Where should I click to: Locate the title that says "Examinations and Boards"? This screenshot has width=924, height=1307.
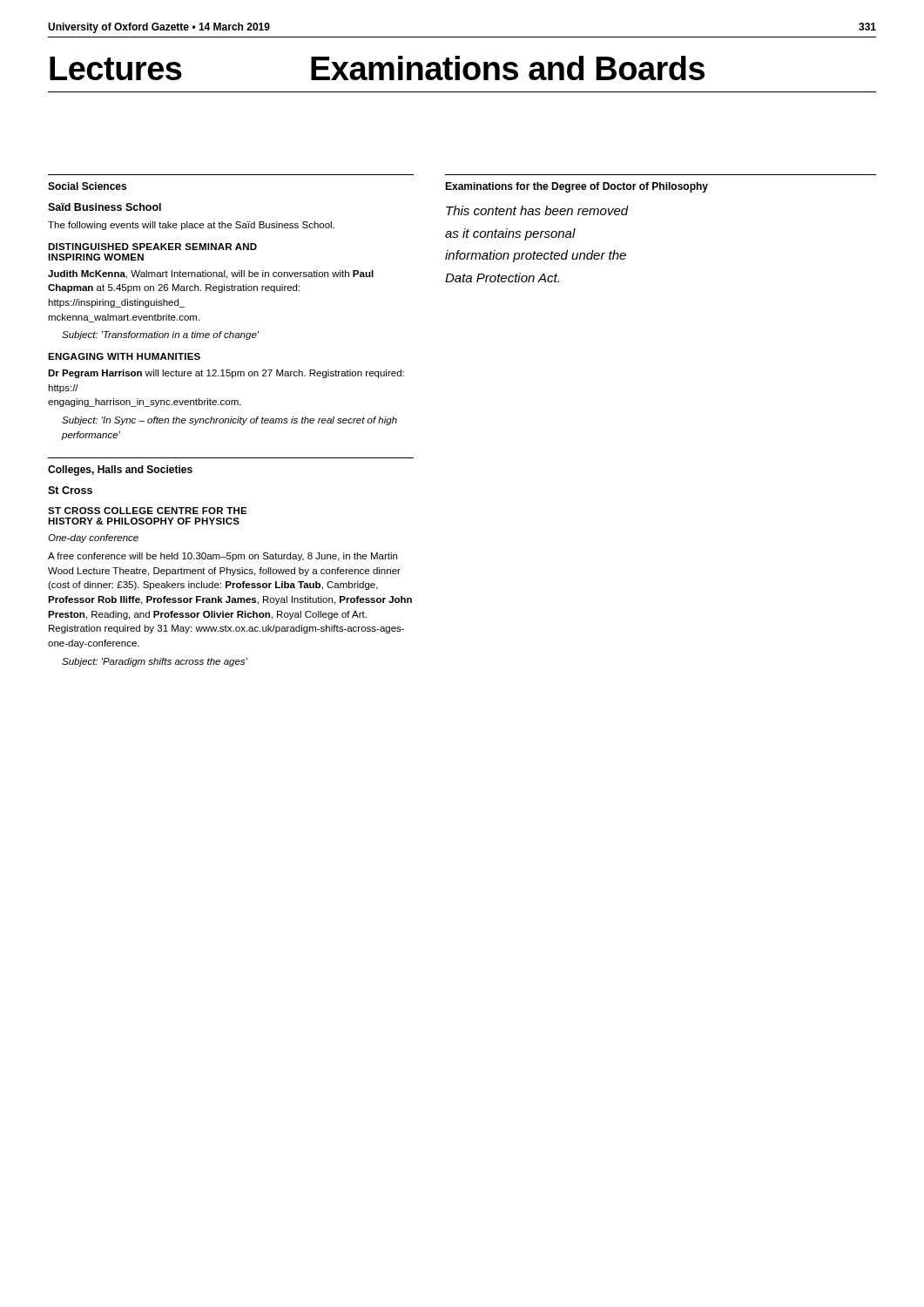click(x=507, y=69)
